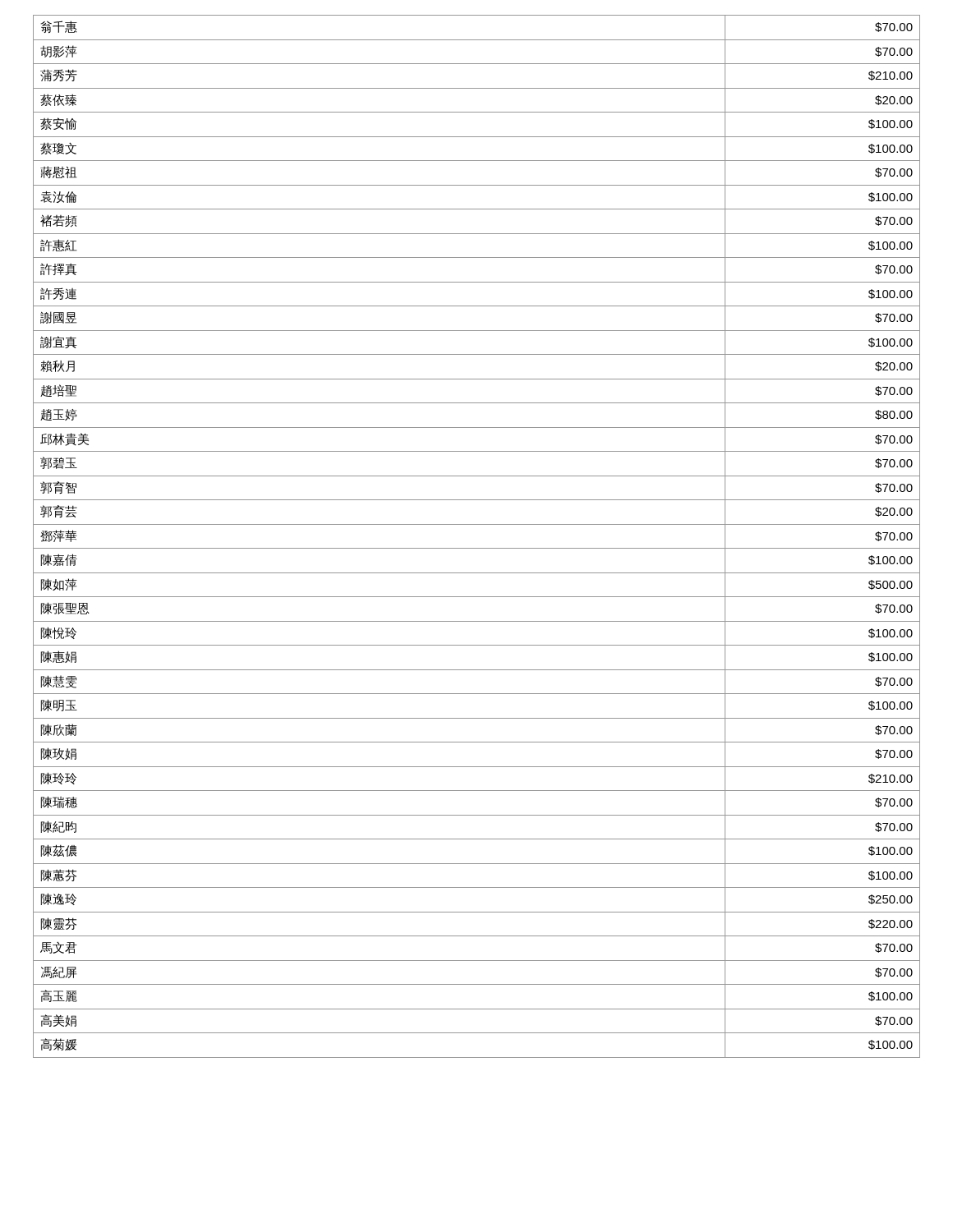
Task: Locate the table with the text "趙玉婷"
Action: [x=476, y=536]
